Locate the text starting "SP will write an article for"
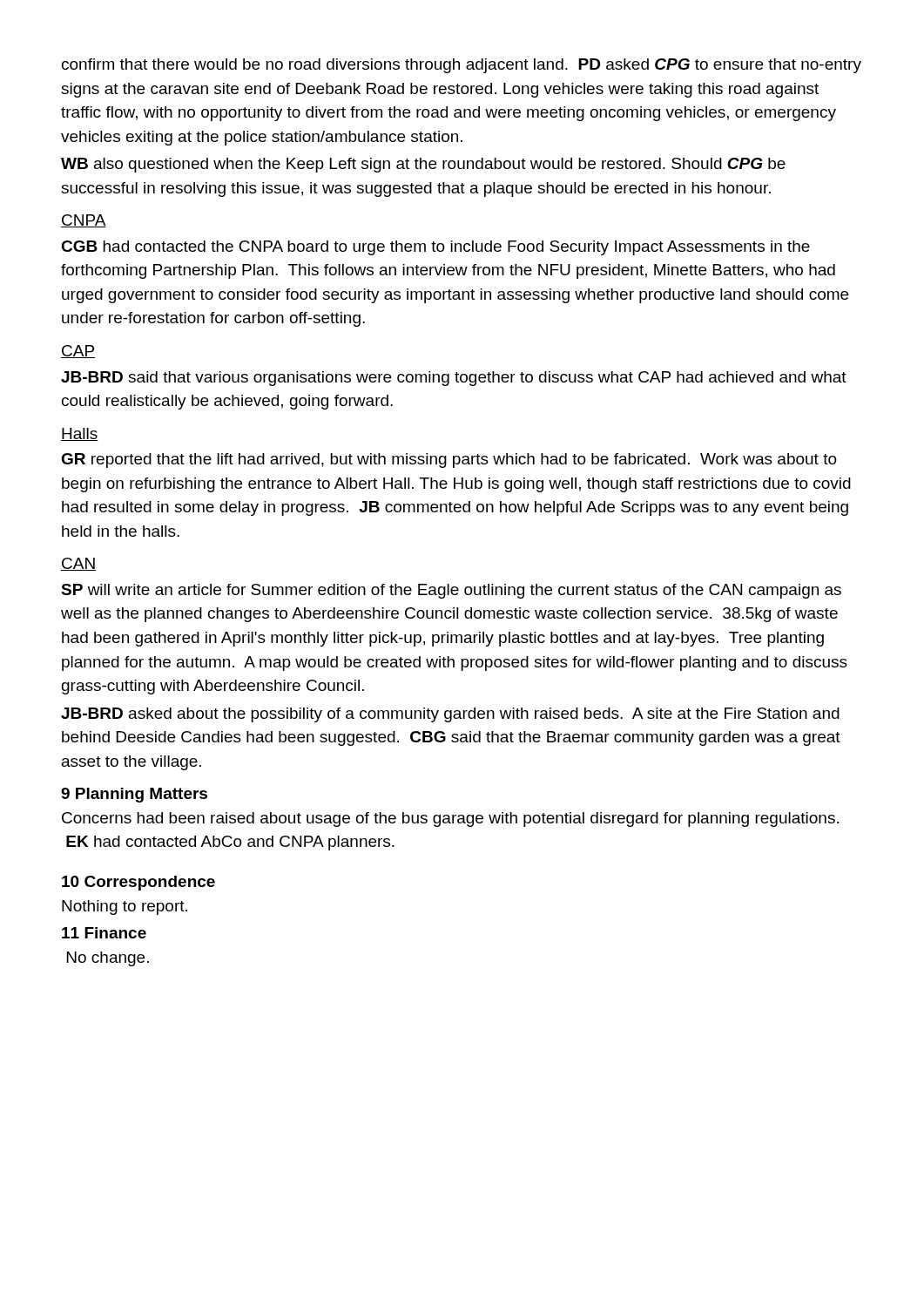 [454, 637]
